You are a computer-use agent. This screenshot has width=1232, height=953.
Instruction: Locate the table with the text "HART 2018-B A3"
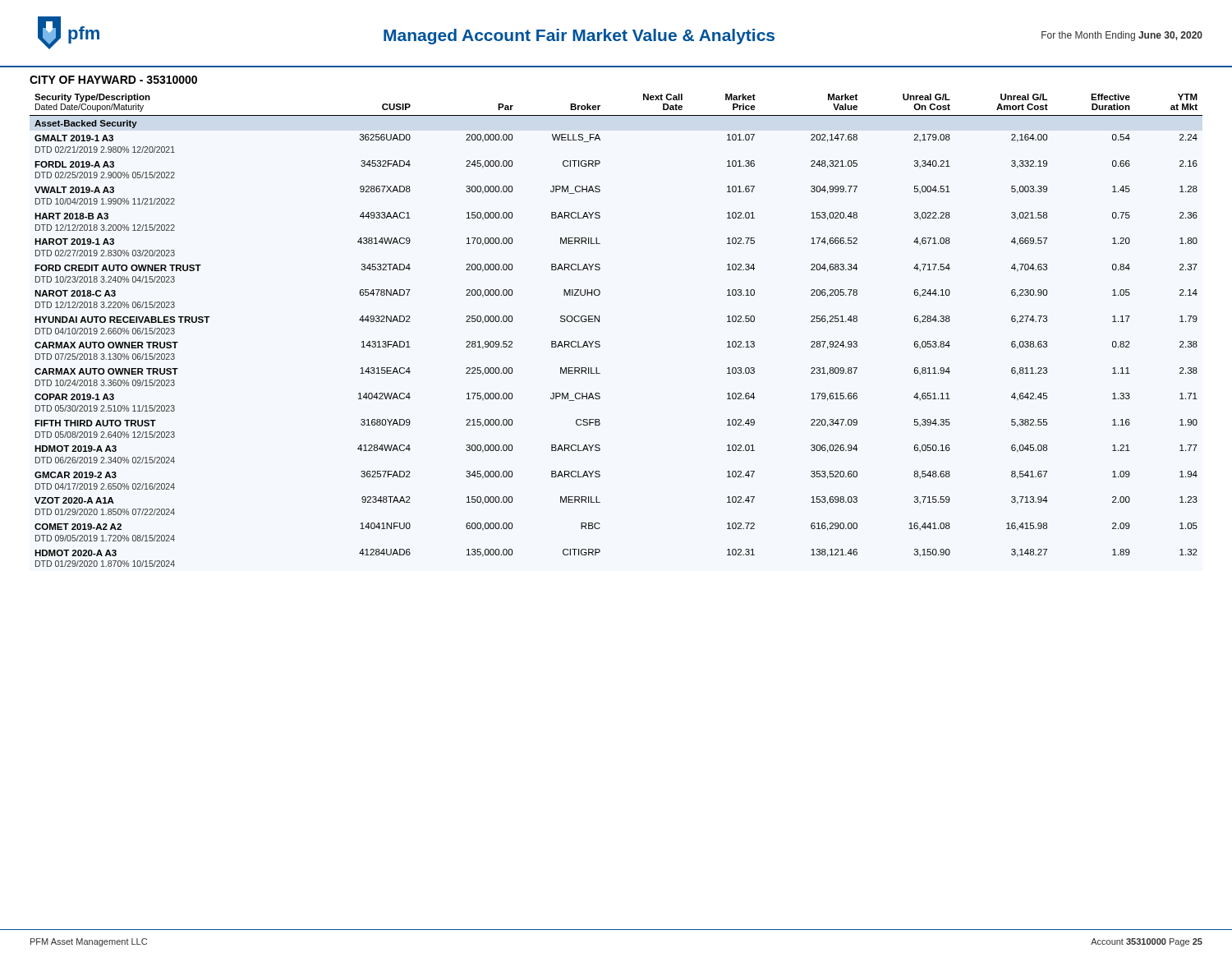[616, 330]
